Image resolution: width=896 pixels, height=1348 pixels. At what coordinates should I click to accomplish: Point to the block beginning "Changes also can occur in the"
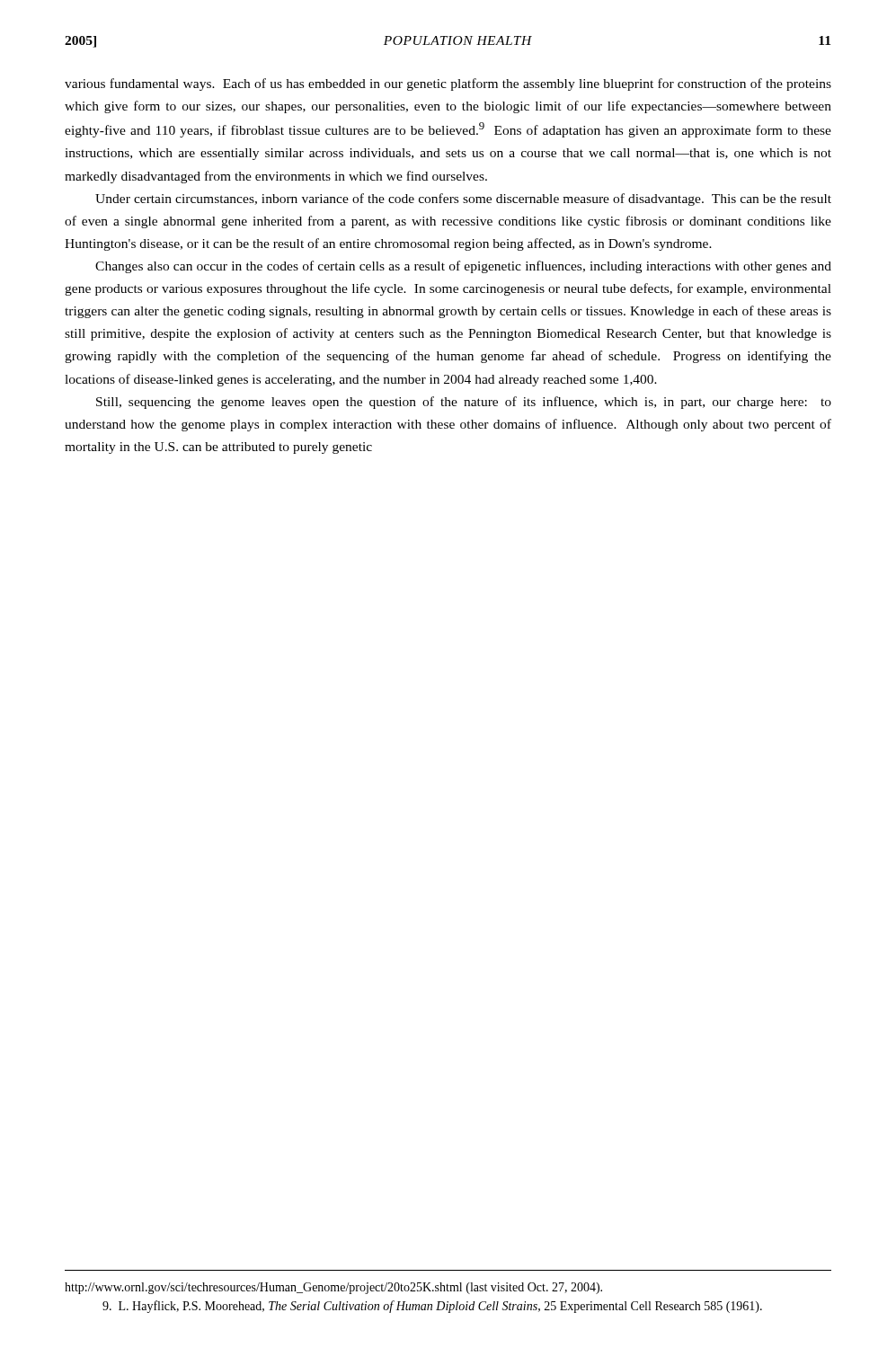click(x=448, y=322)
